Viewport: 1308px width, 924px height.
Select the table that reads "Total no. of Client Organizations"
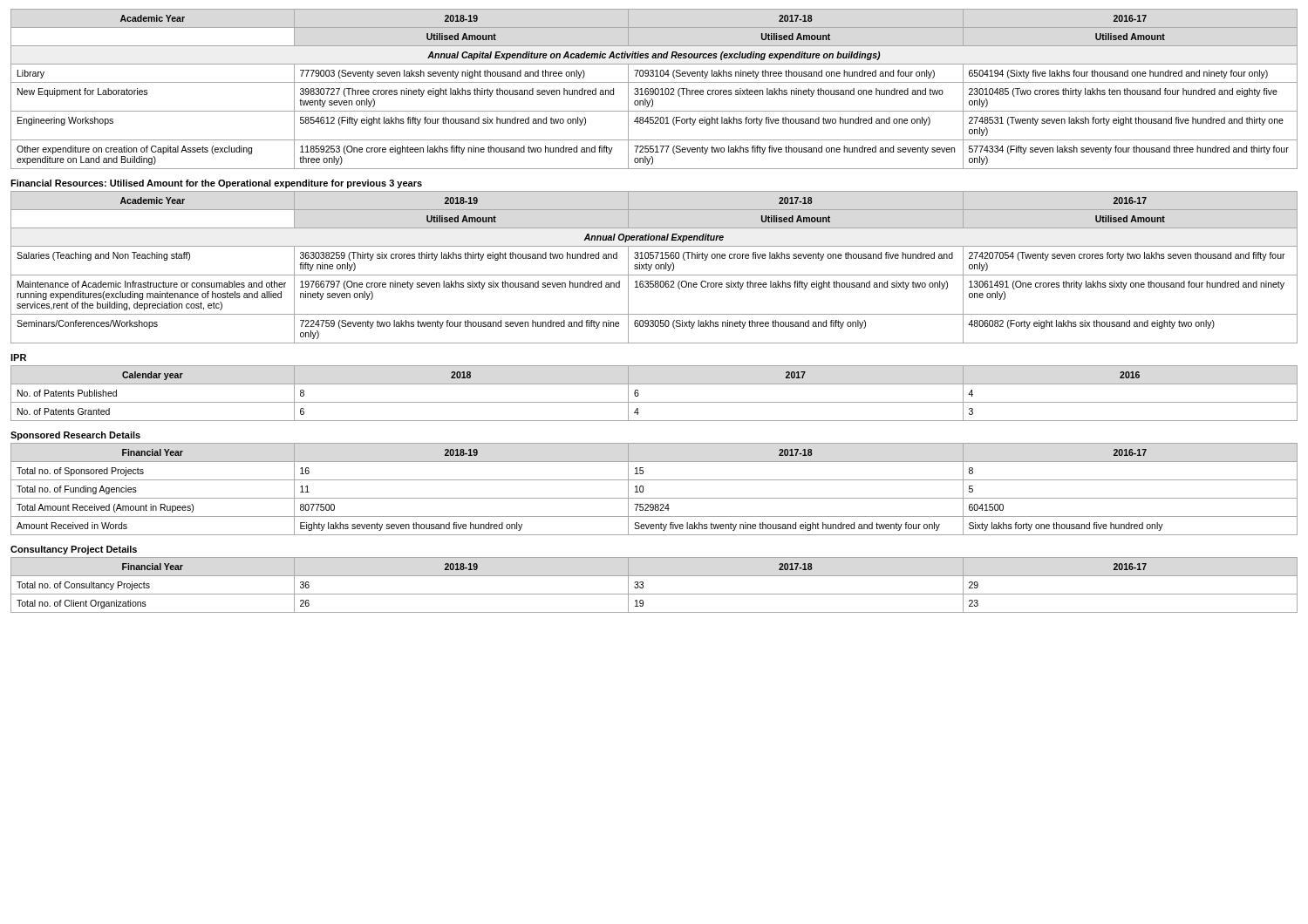coord(654,585)
